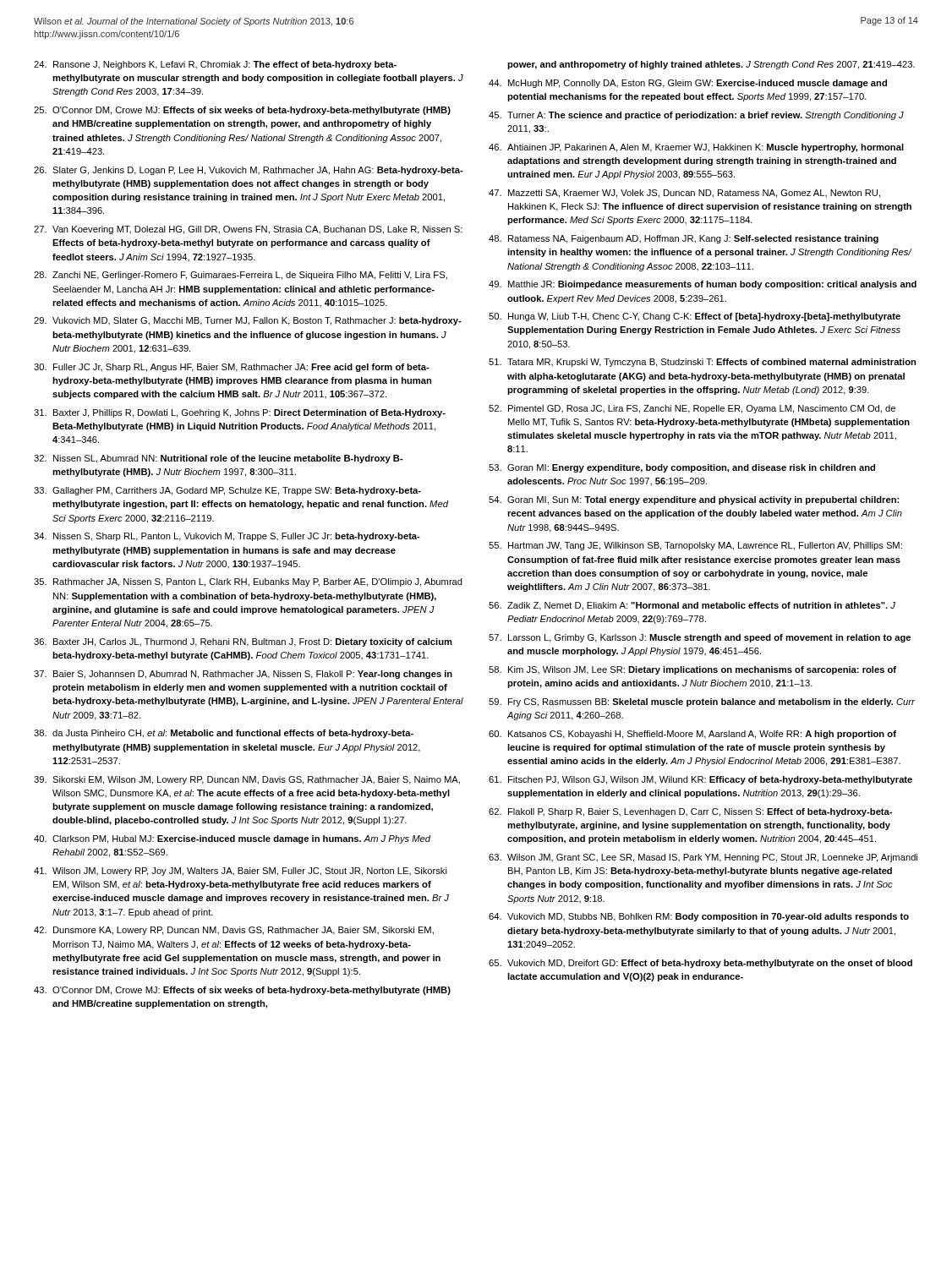Select the list item that reads "30. Fuller JC Jr,"
This screenshot has height=1268, width=952.
coord(249,380)
